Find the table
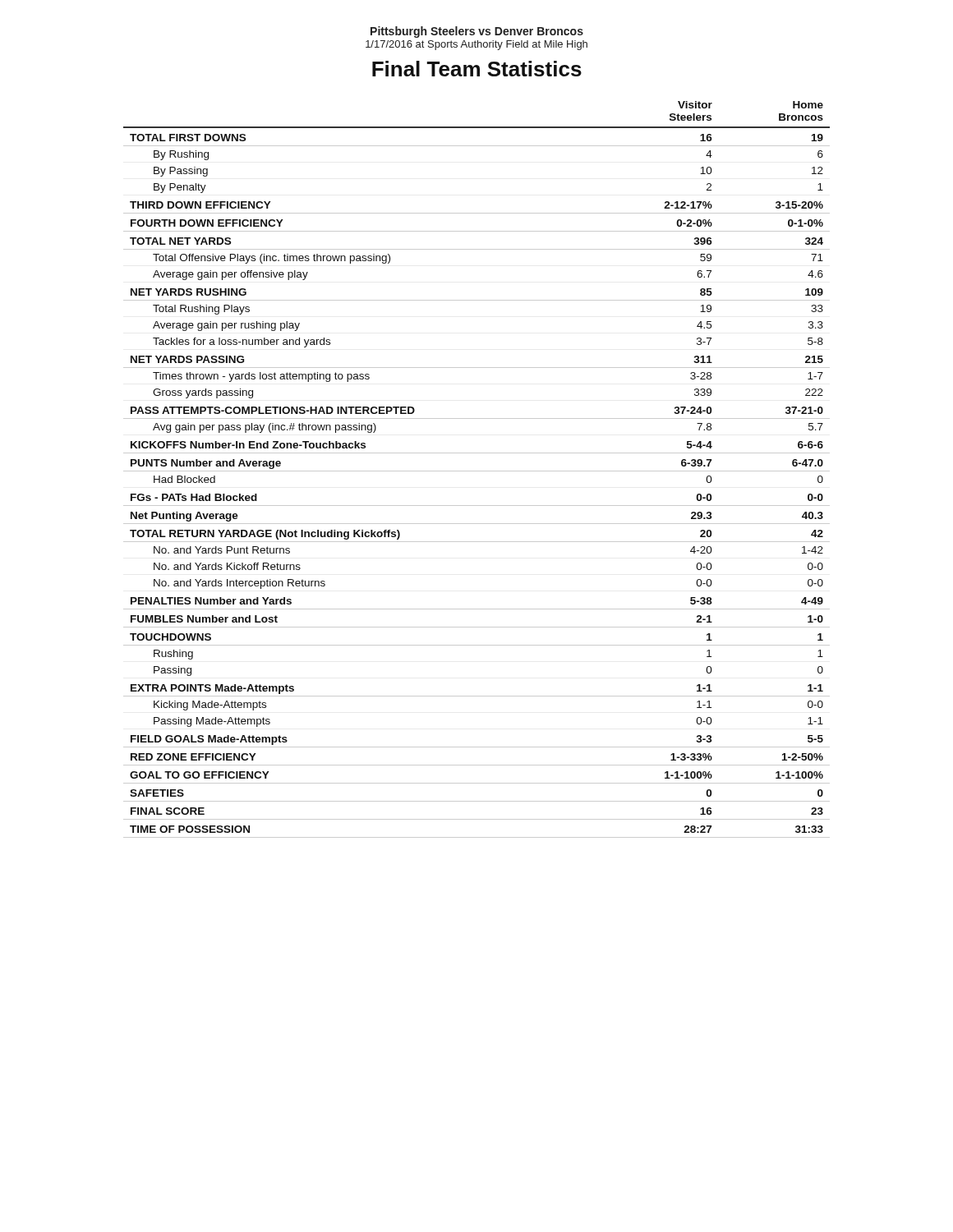The image size is (953, 1232). 476,467
